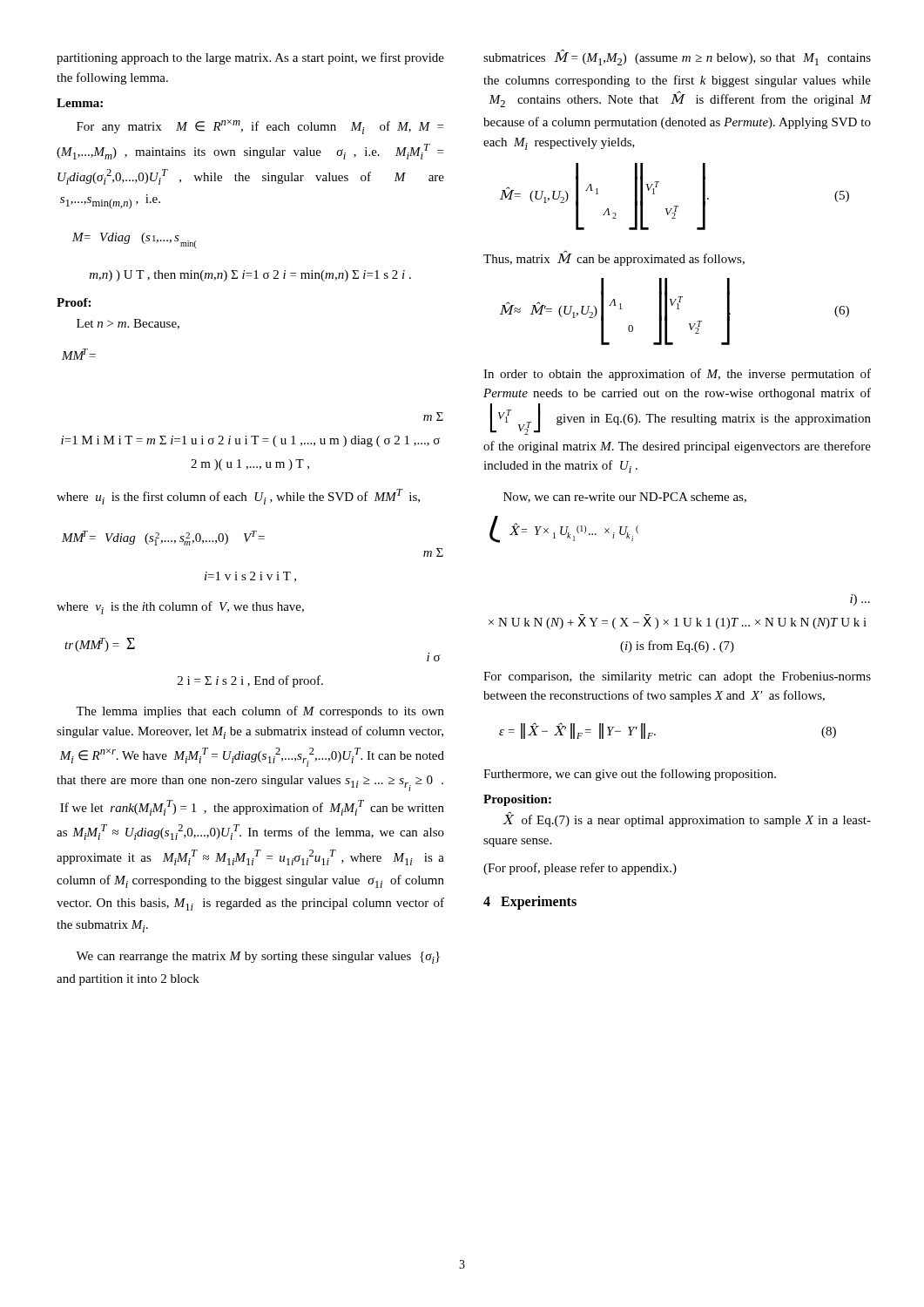Find the text containing "Let n > m. Because,"
Screen dimensions: 1307x924
click(128, 323)
